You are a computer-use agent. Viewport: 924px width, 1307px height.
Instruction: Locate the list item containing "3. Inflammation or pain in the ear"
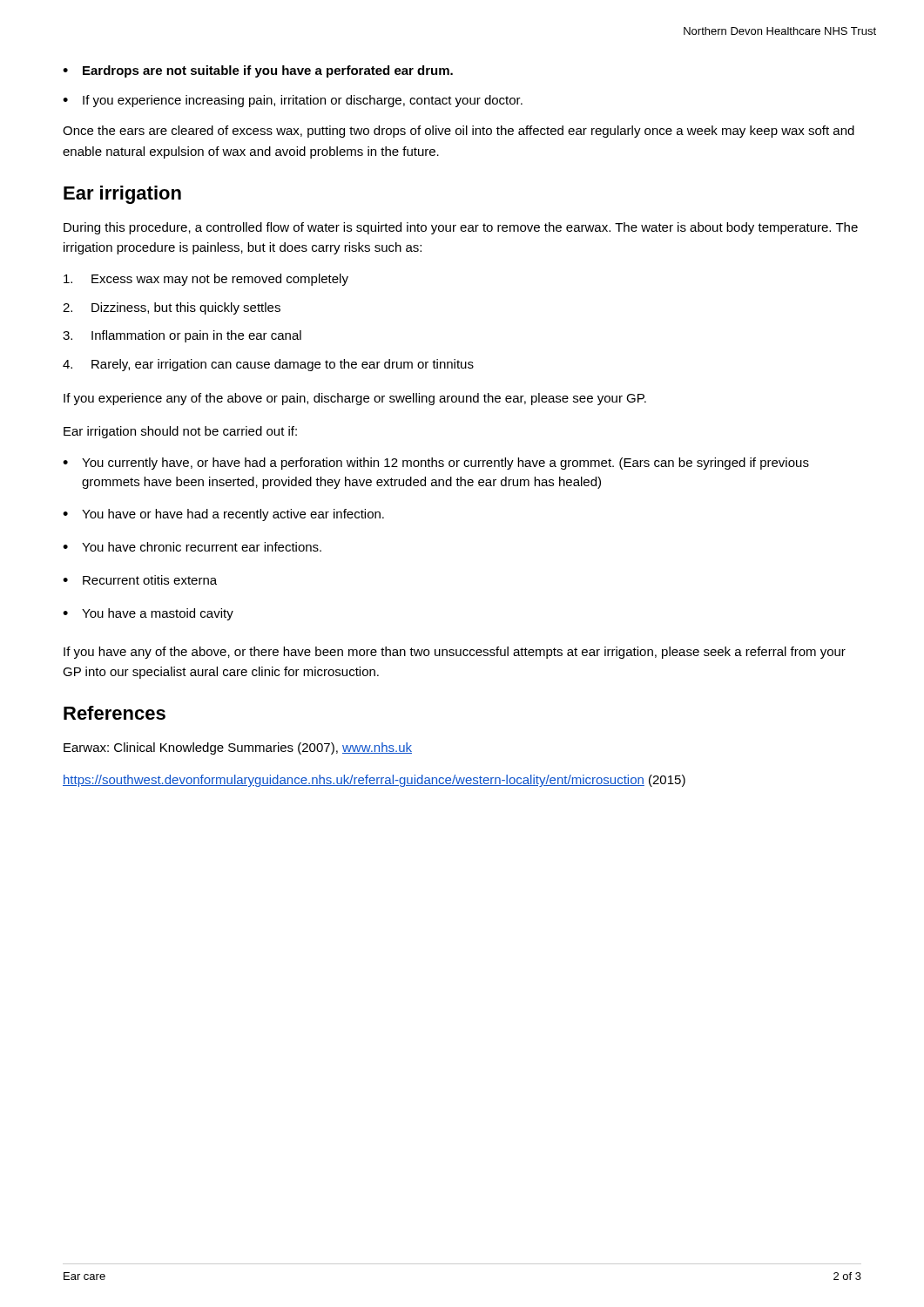182,336
